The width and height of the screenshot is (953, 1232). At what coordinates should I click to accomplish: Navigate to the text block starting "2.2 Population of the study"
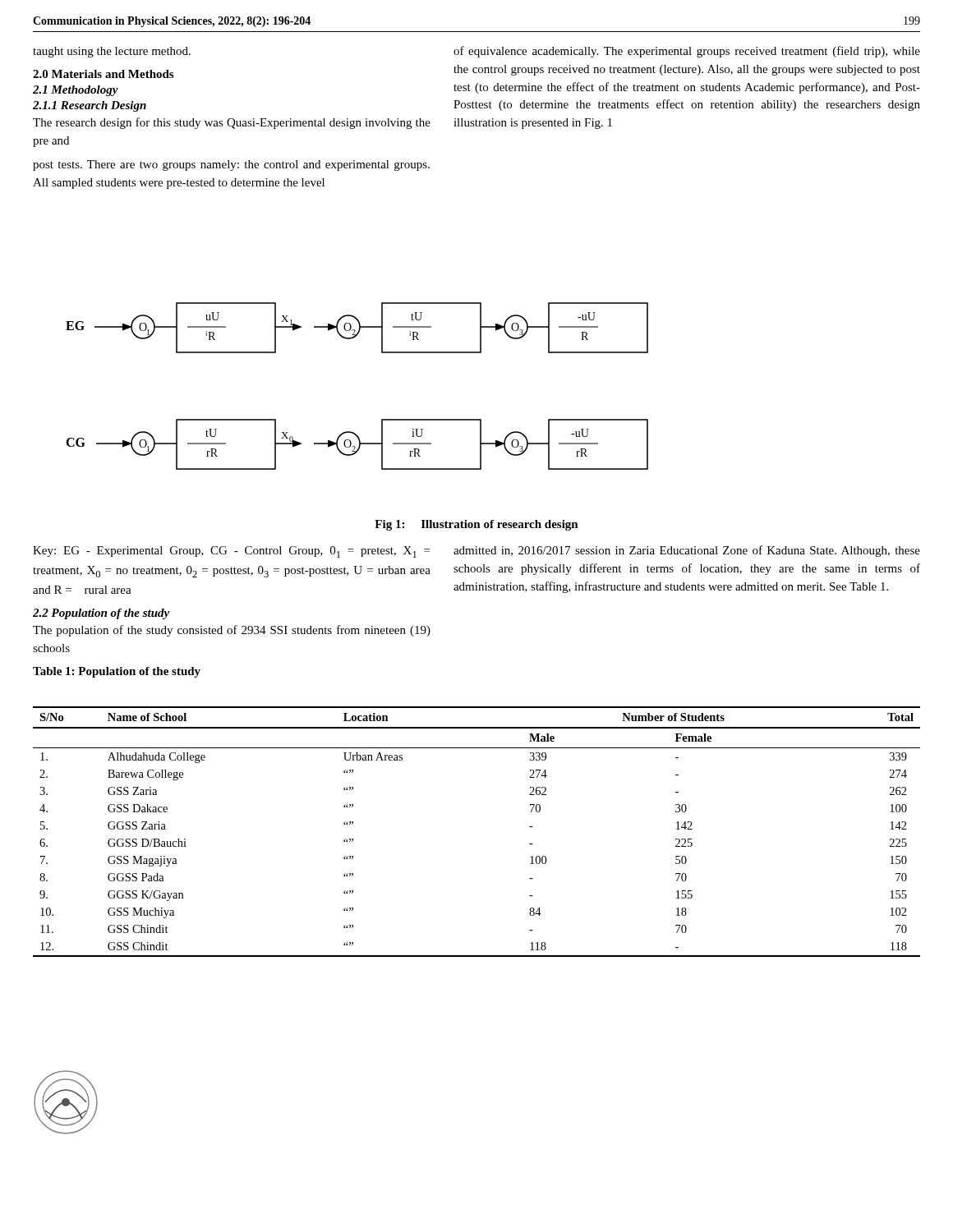[x=101, y=613]
